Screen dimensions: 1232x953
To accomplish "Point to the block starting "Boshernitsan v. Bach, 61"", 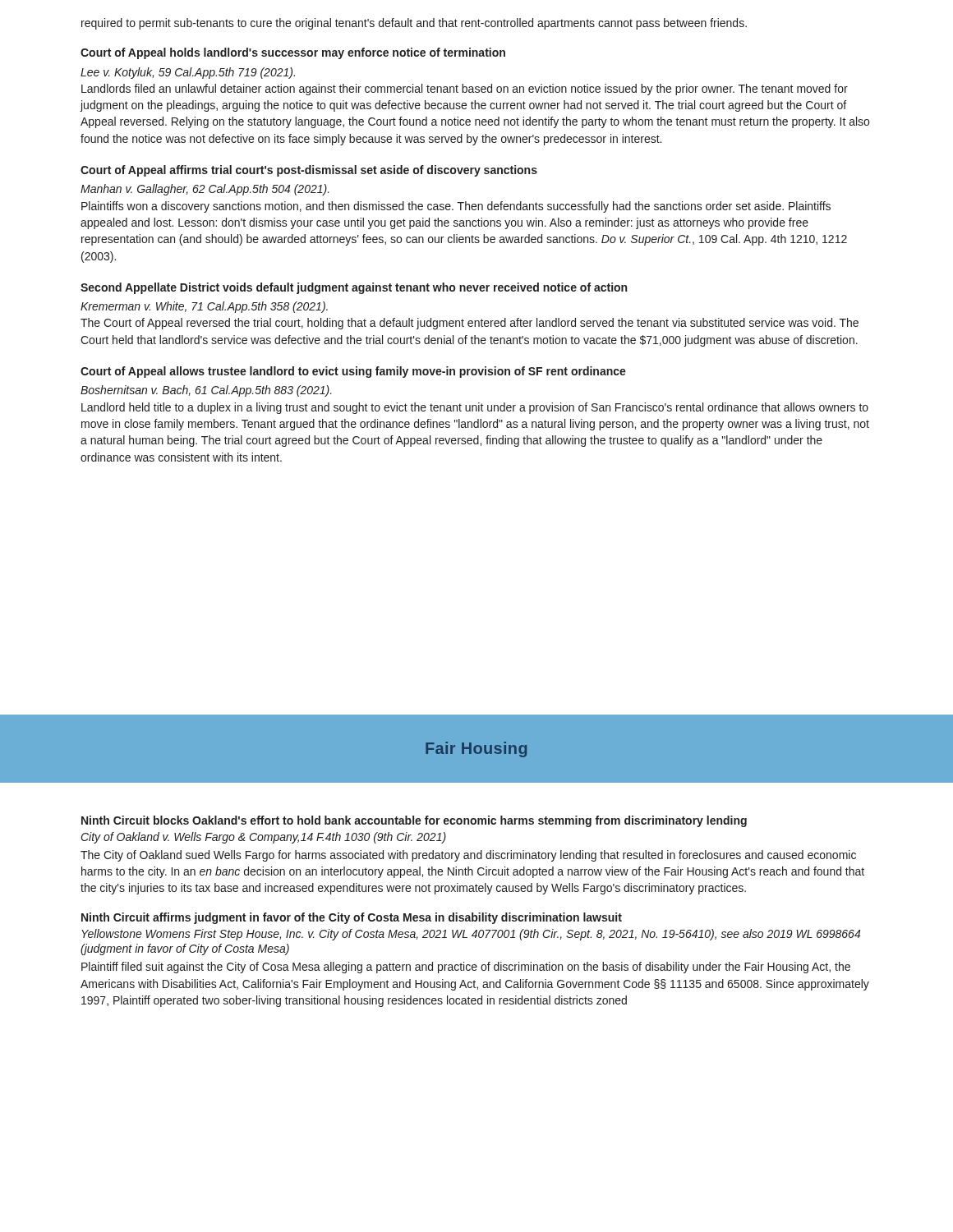I will [x=476, y=424].
